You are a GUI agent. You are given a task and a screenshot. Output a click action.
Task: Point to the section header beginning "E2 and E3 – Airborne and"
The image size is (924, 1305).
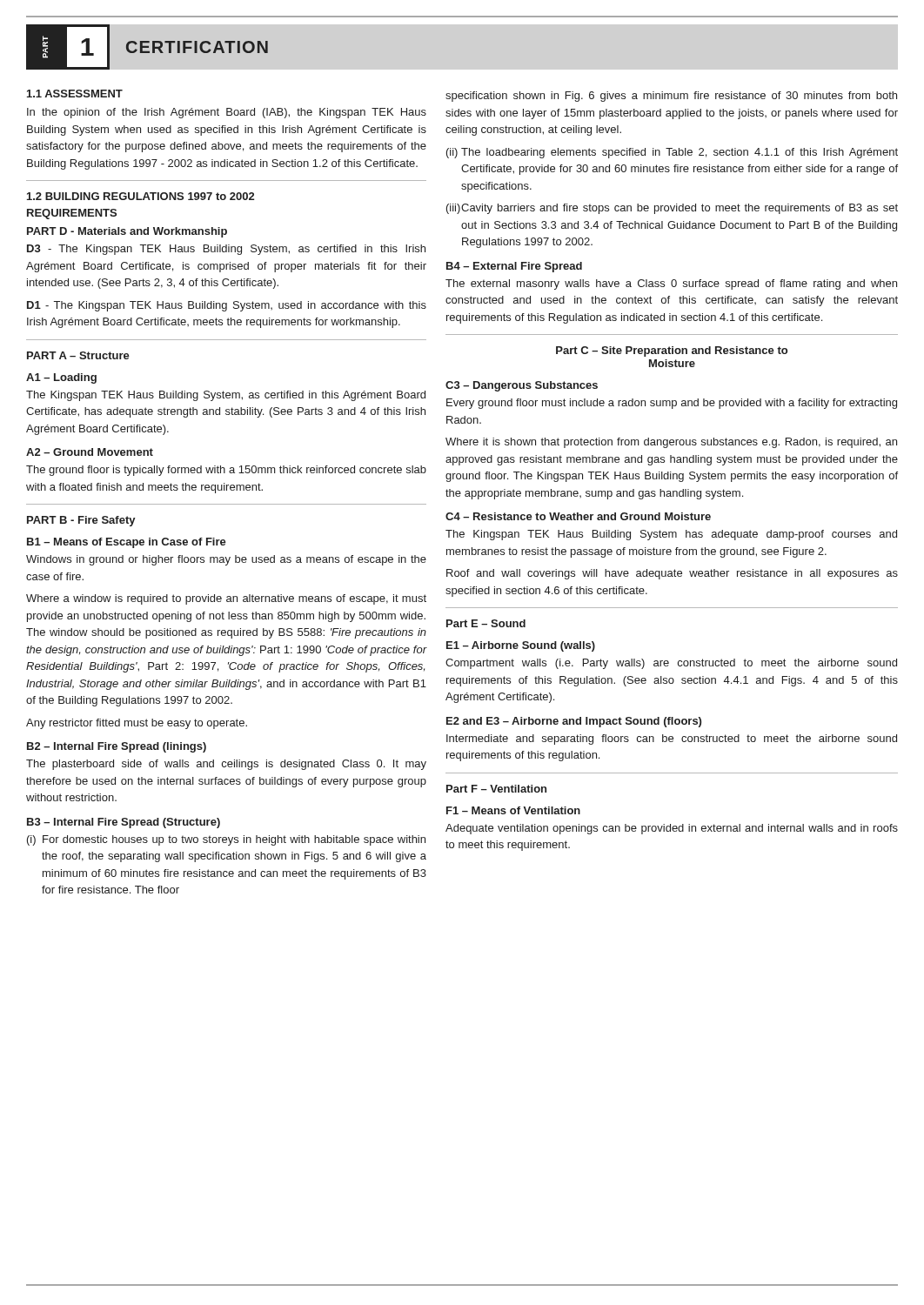tap(574, 720)
